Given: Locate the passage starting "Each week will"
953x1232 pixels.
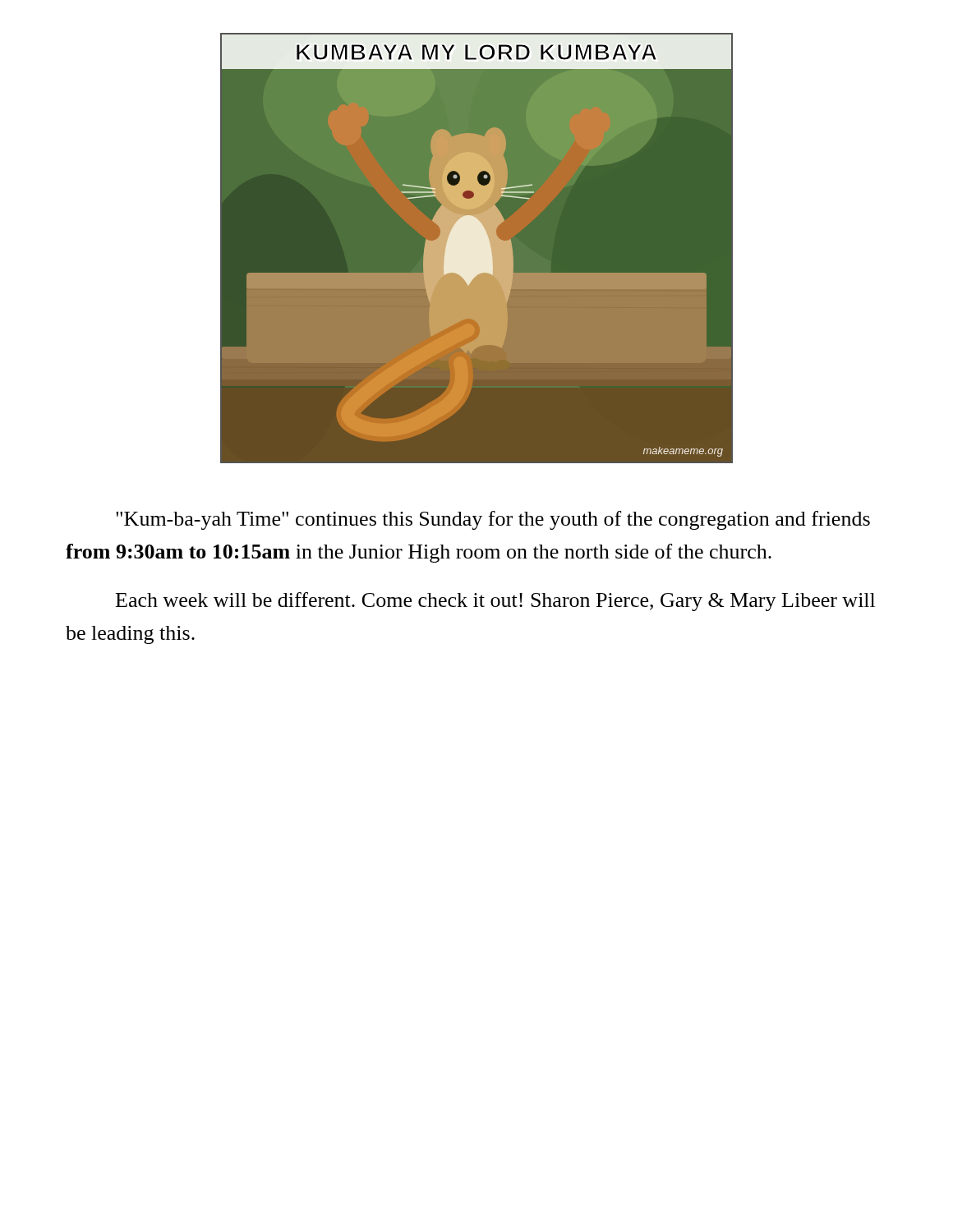Looking at the screenshot, I should [x=471, y=616].
